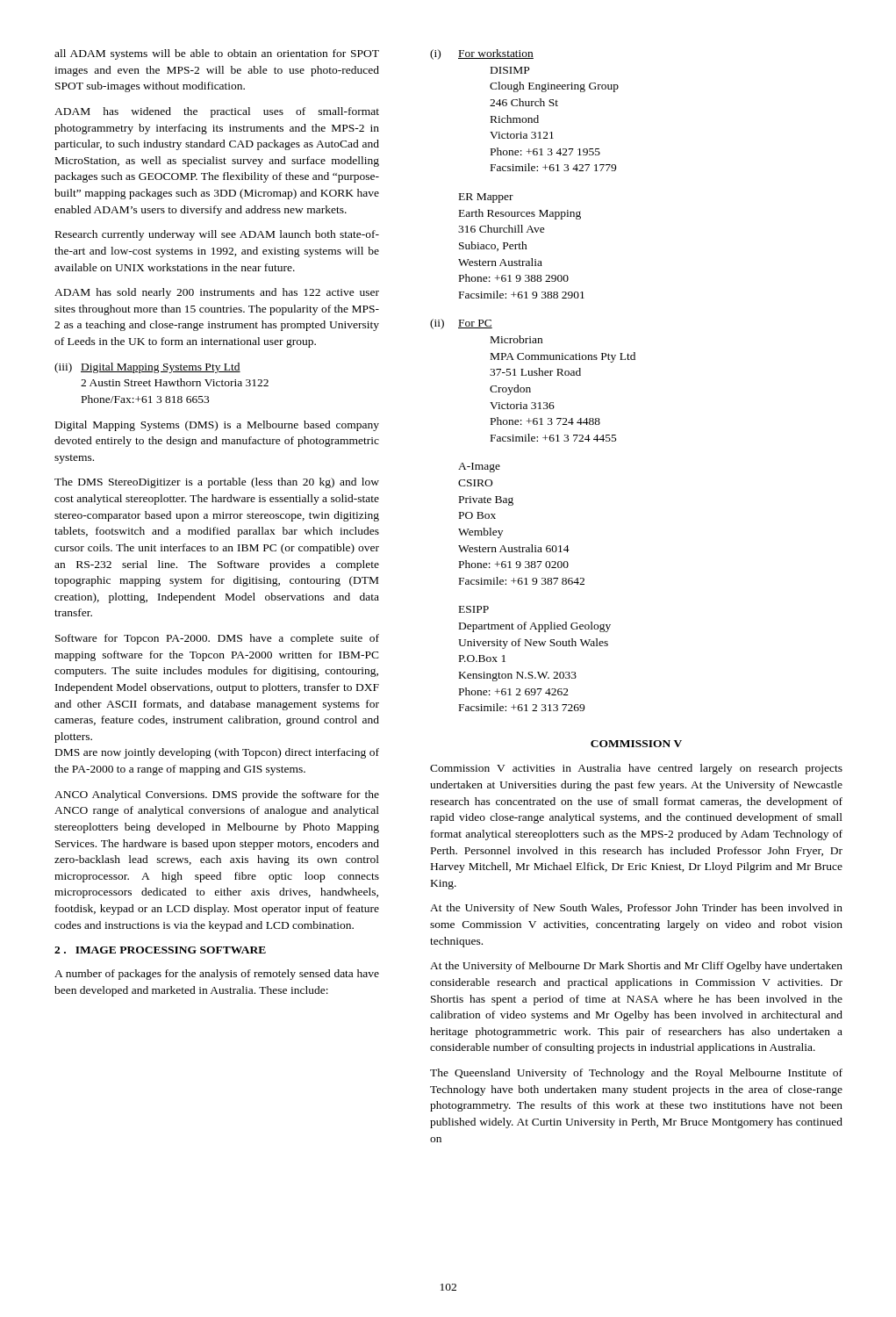Locate the passage starting "(ii) For PC Microbrian MPA Communications Pty Ltd"
The image size is (896, 1317).
(461, 324)
